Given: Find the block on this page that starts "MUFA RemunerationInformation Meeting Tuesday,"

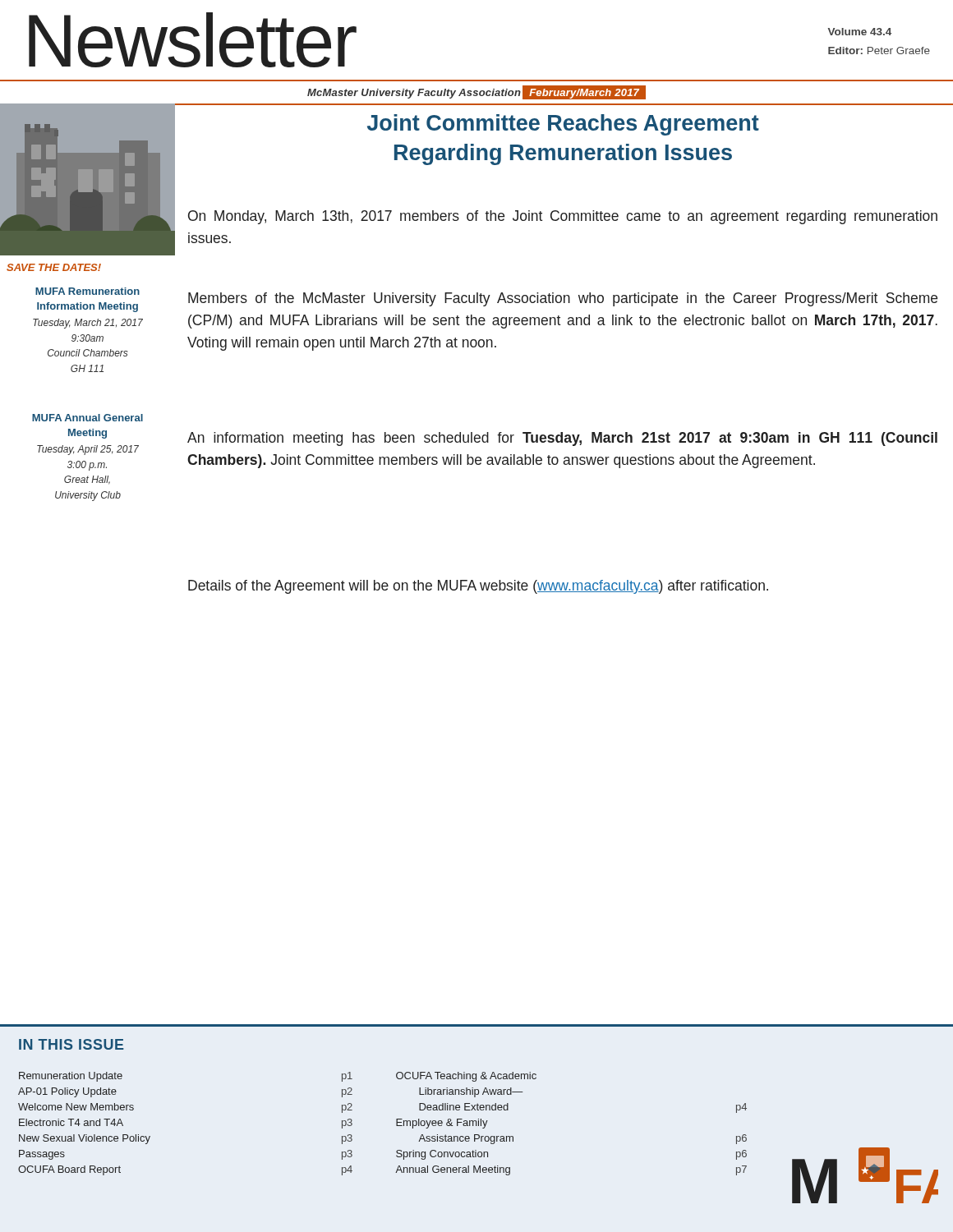Looking at the screenshot, I should point(87,330).
